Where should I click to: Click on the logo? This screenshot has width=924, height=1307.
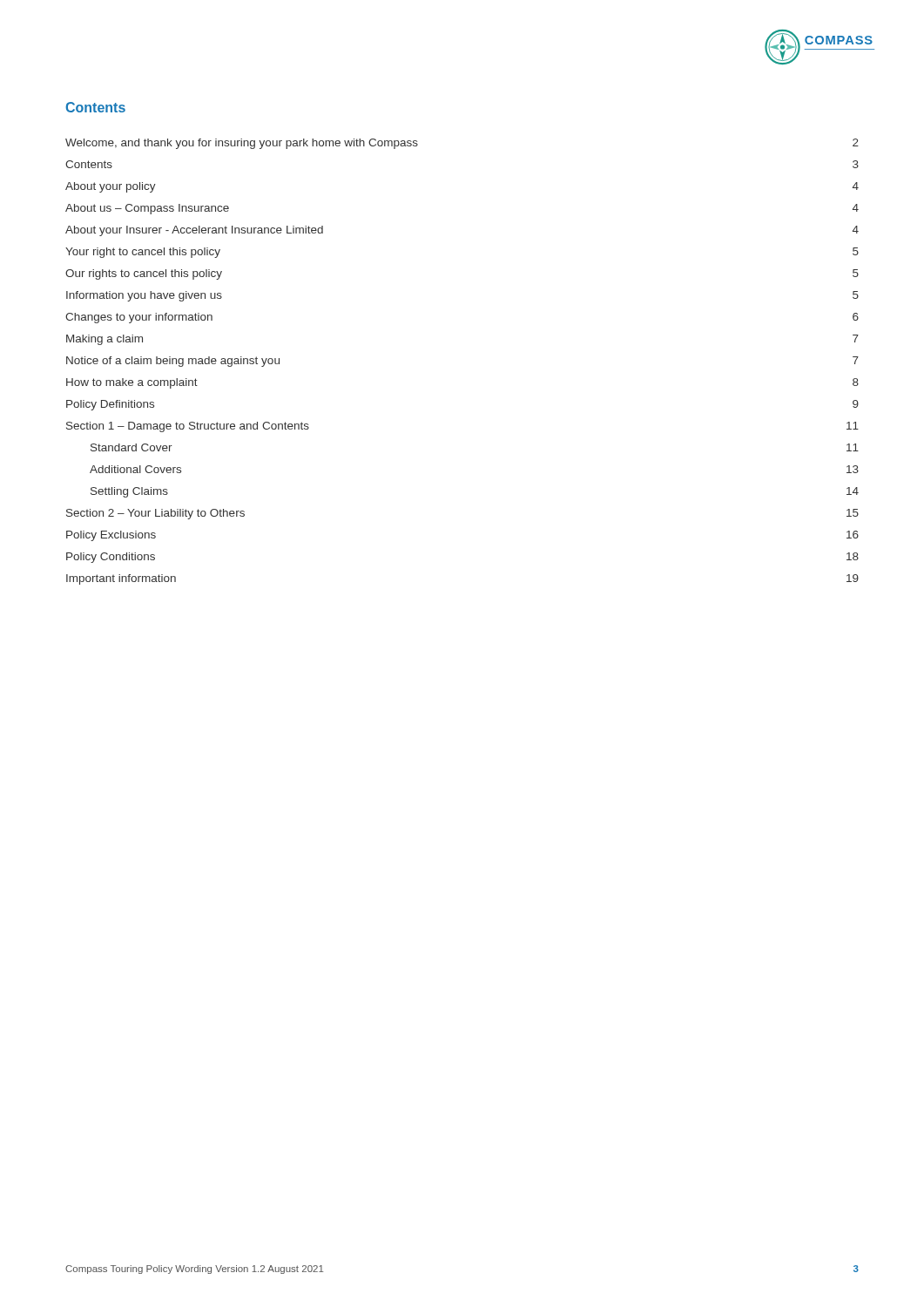coord(819,47)
